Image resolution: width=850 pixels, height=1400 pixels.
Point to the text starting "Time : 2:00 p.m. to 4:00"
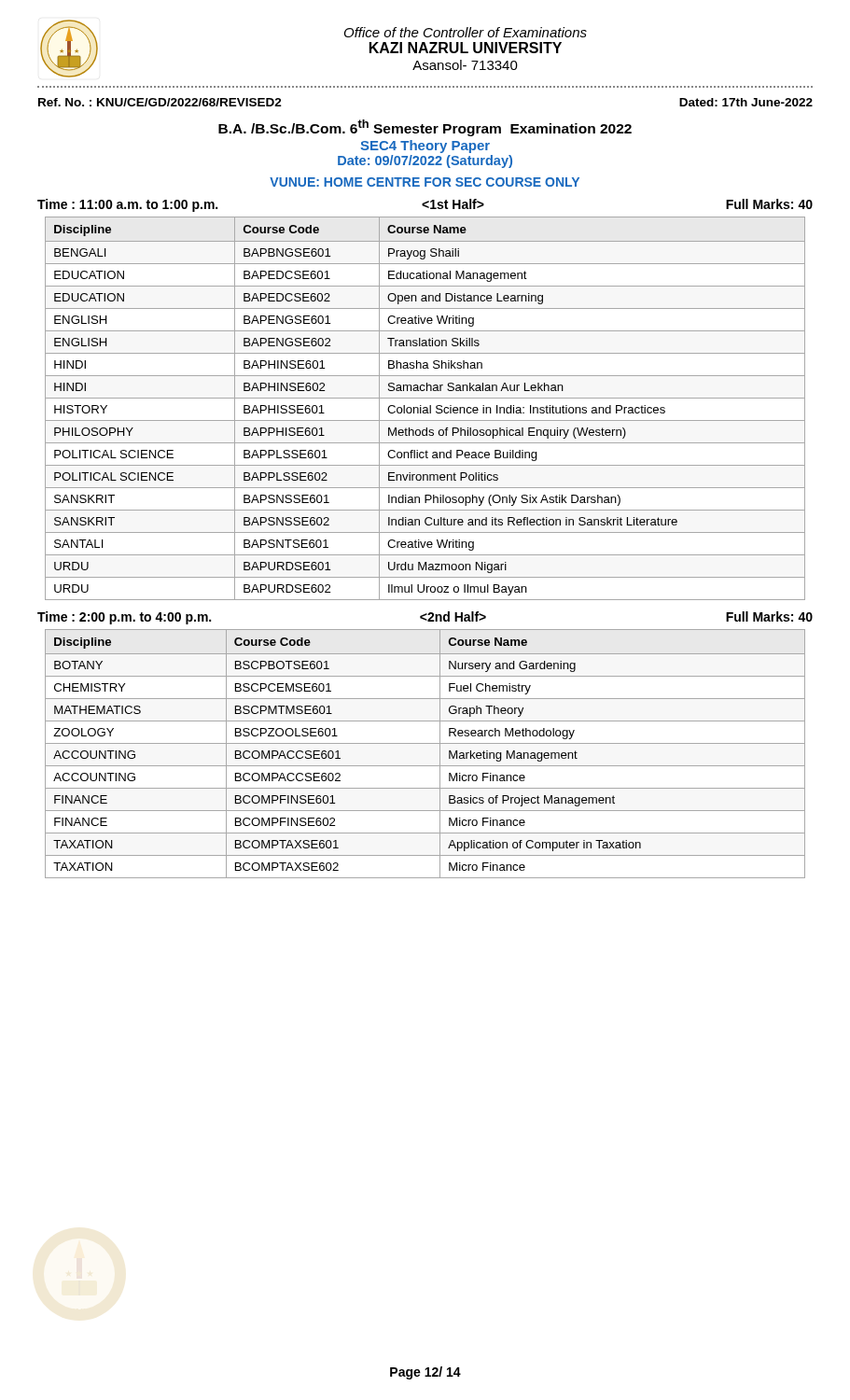[x=425, y=617]
